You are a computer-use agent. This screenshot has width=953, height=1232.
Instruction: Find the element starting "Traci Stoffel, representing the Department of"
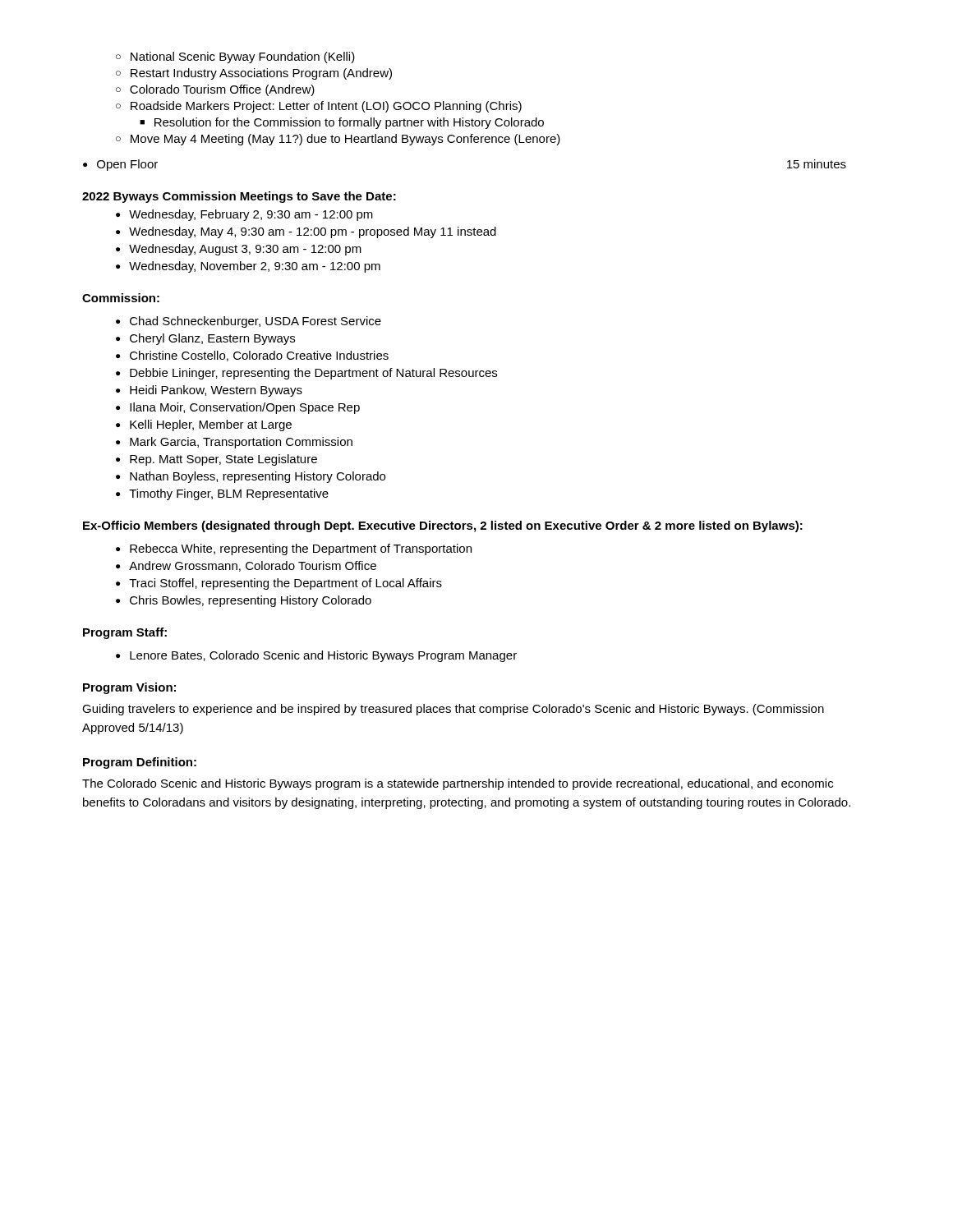[279, 584]
